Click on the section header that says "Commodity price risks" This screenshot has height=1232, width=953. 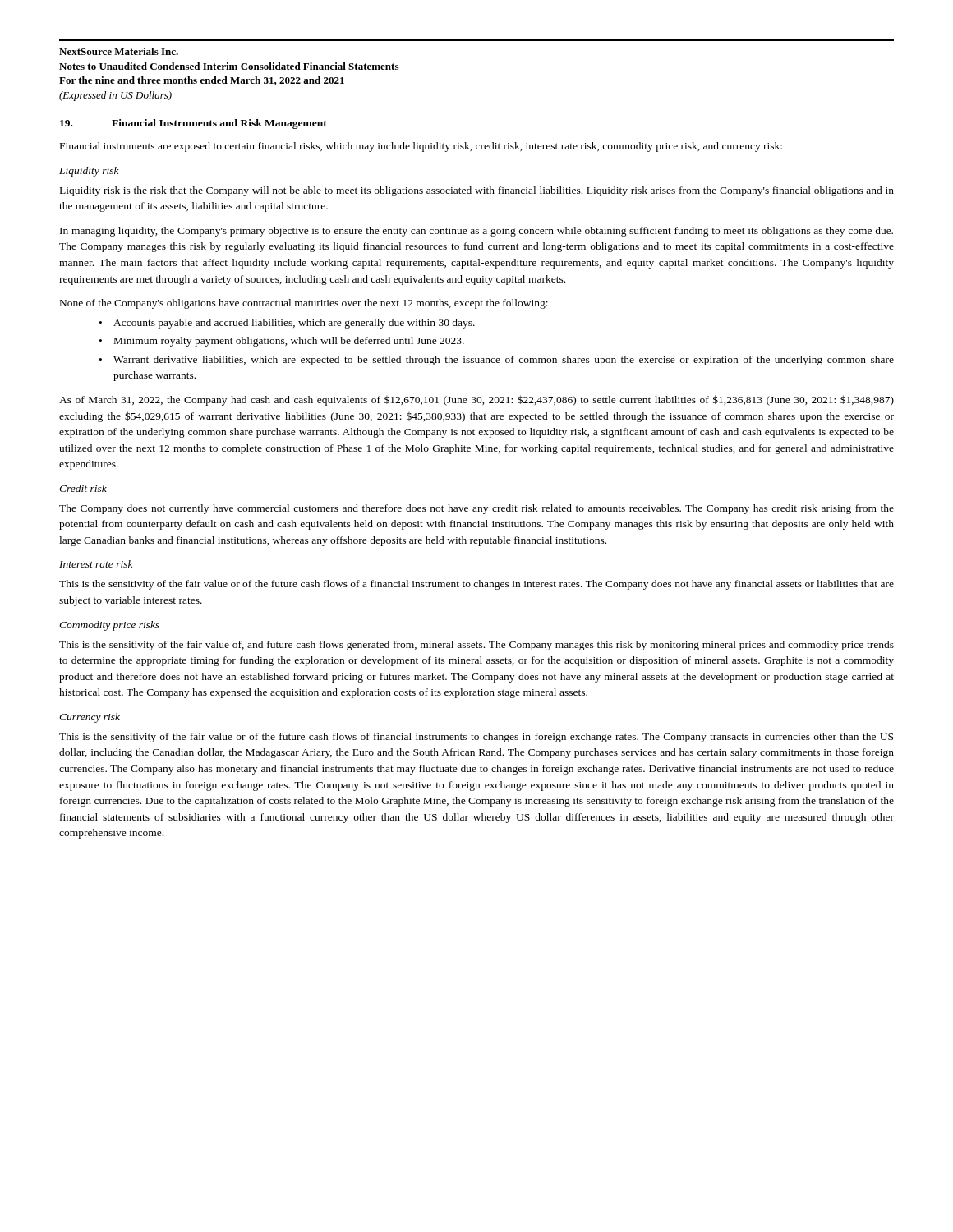pos(109,624)
